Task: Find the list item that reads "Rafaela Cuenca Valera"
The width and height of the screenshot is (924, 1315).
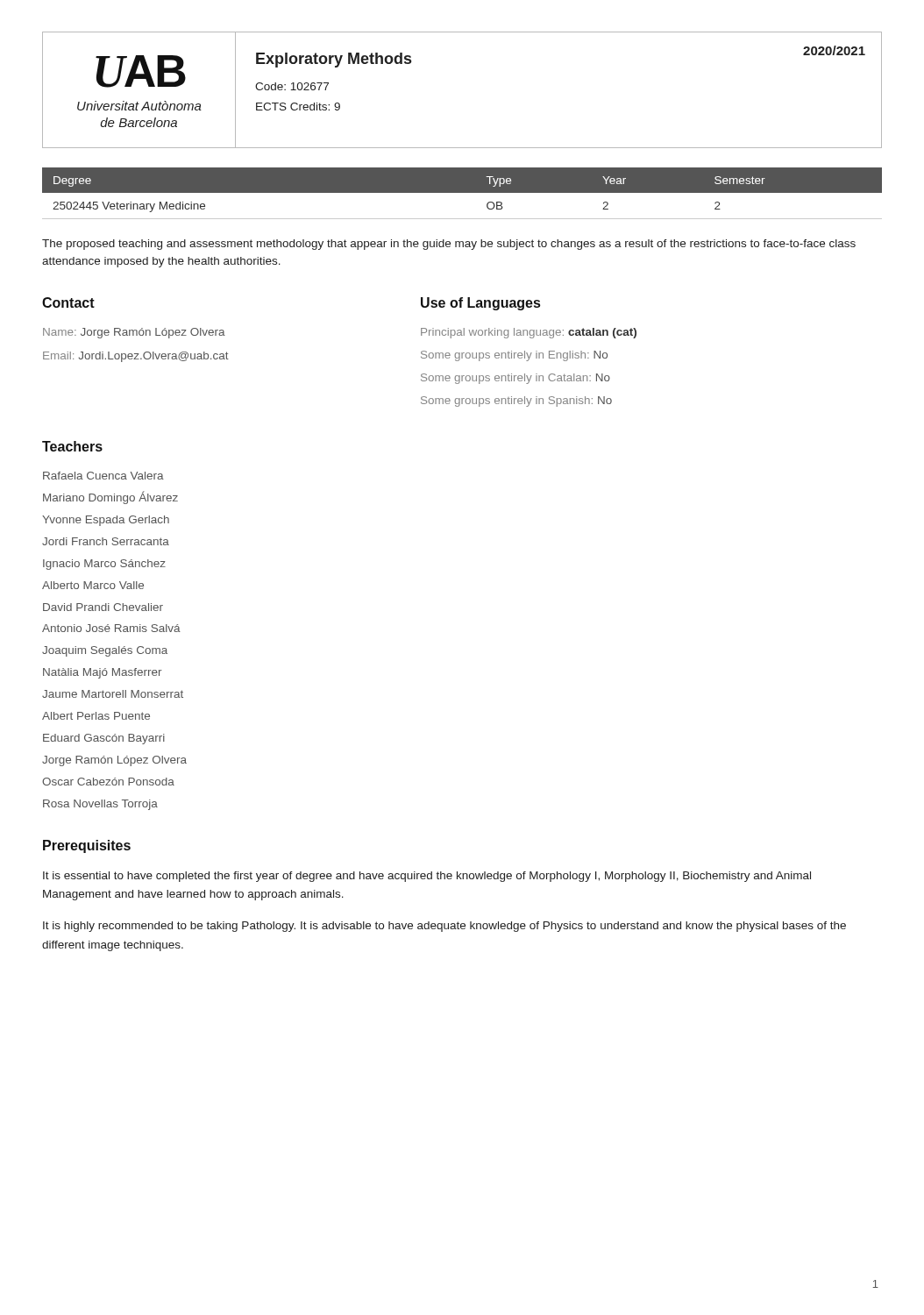Action: [103, 476]
